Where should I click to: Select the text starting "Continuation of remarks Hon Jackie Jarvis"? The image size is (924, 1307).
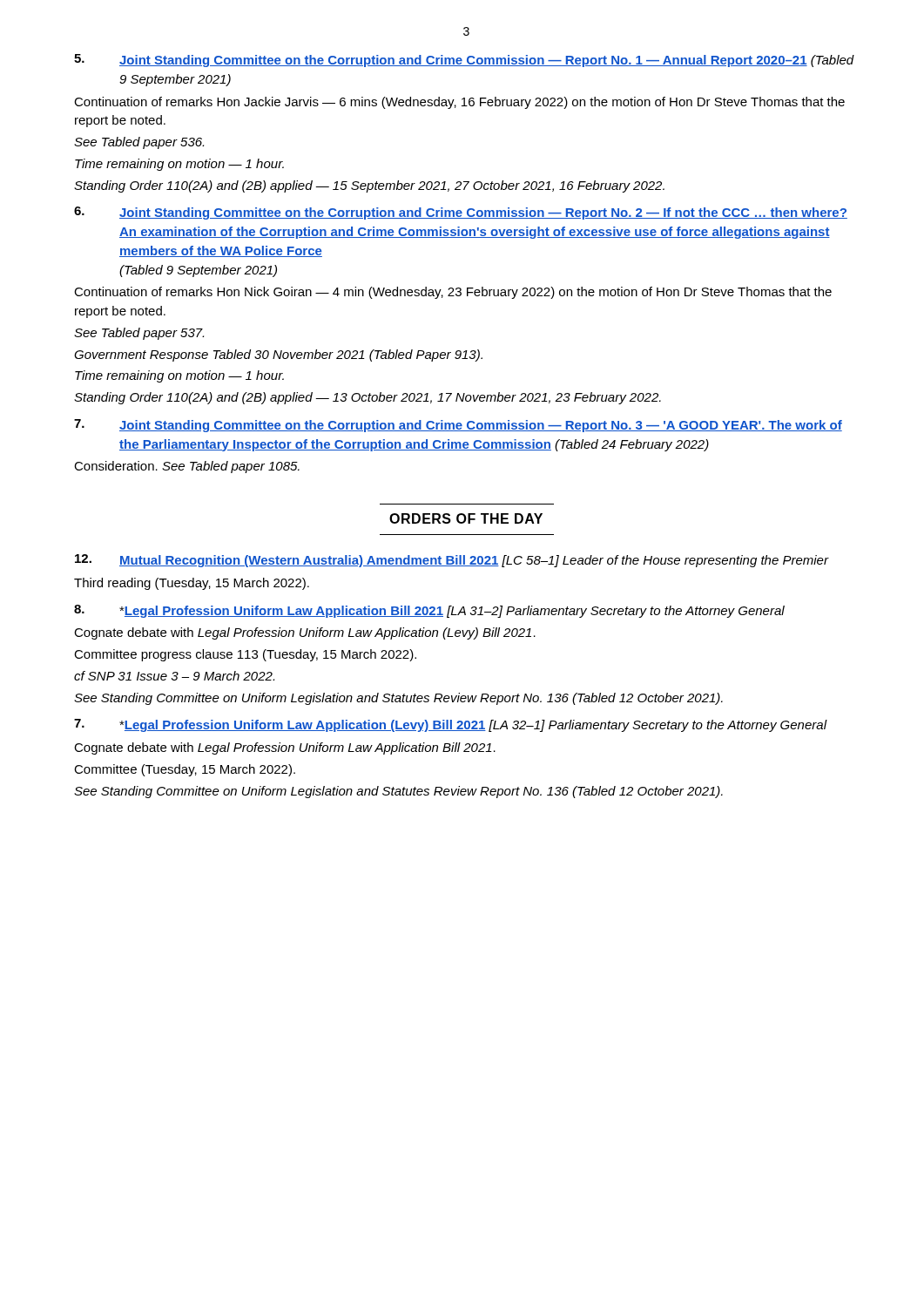tap(460, 111)
